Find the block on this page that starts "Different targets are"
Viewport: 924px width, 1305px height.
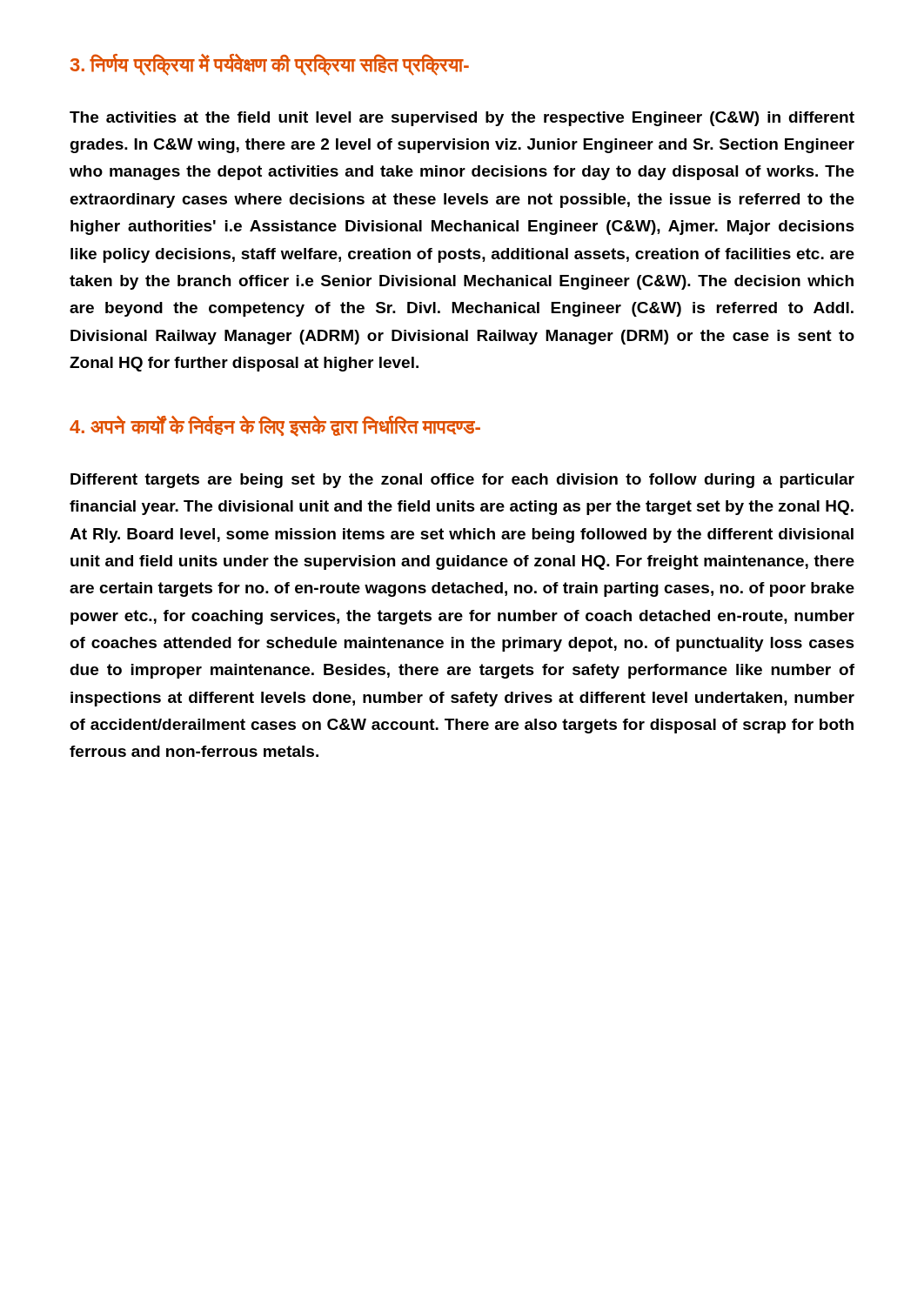click(x=462, y=615)
